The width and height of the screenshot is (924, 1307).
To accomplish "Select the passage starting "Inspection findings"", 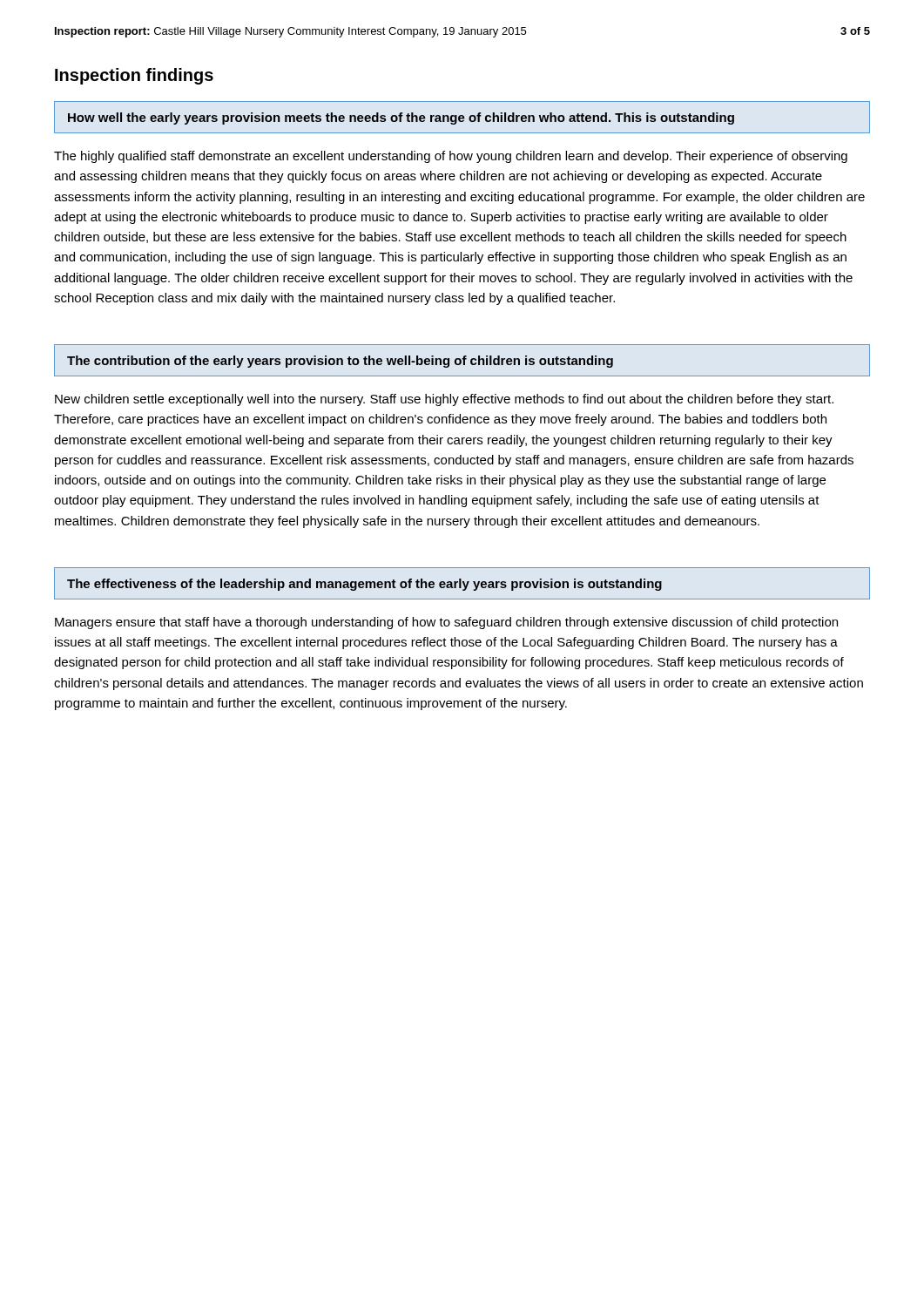I will (x=134, y=75).
